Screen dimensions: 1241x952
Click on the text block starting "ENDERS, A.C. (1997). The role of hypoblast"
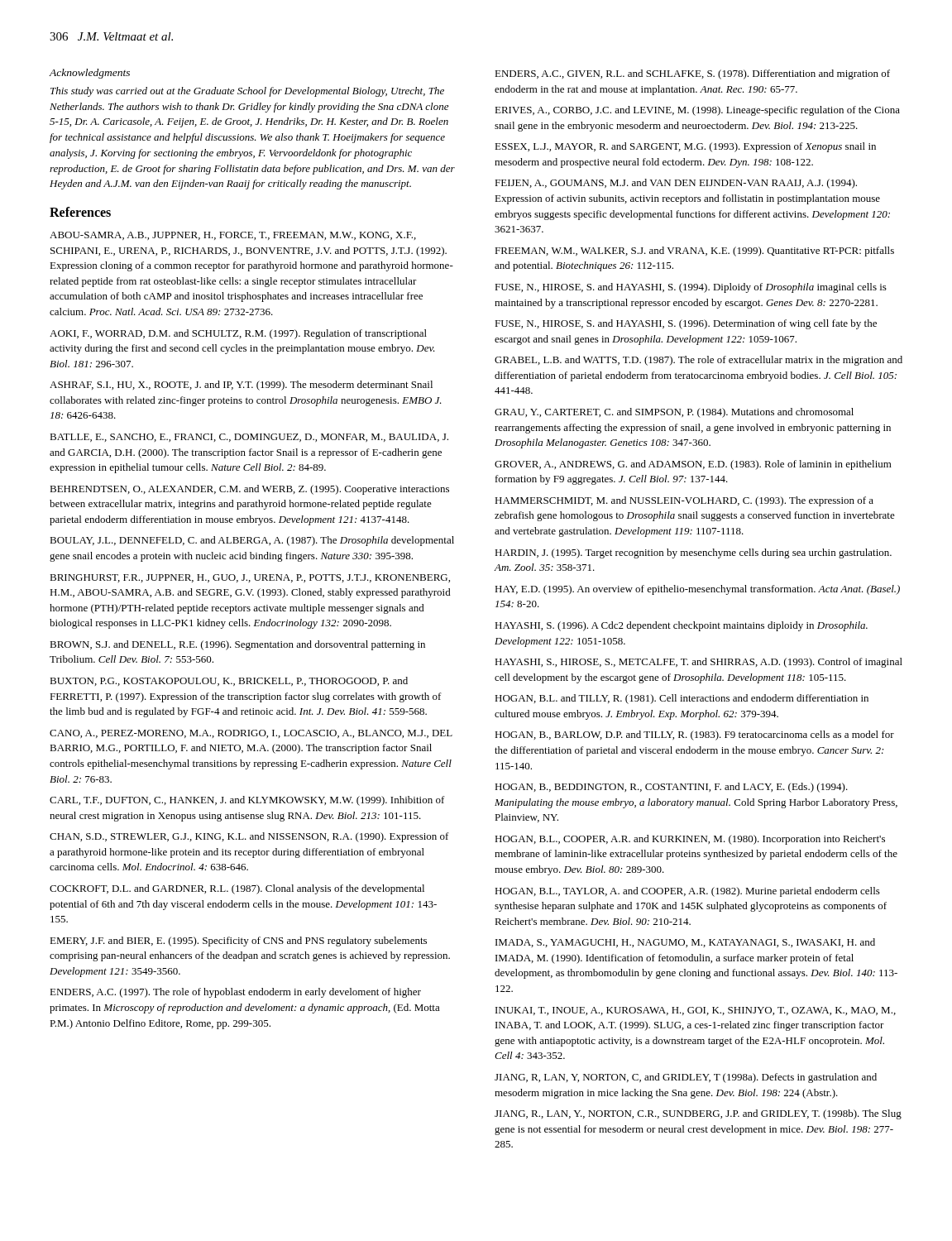245,1007
